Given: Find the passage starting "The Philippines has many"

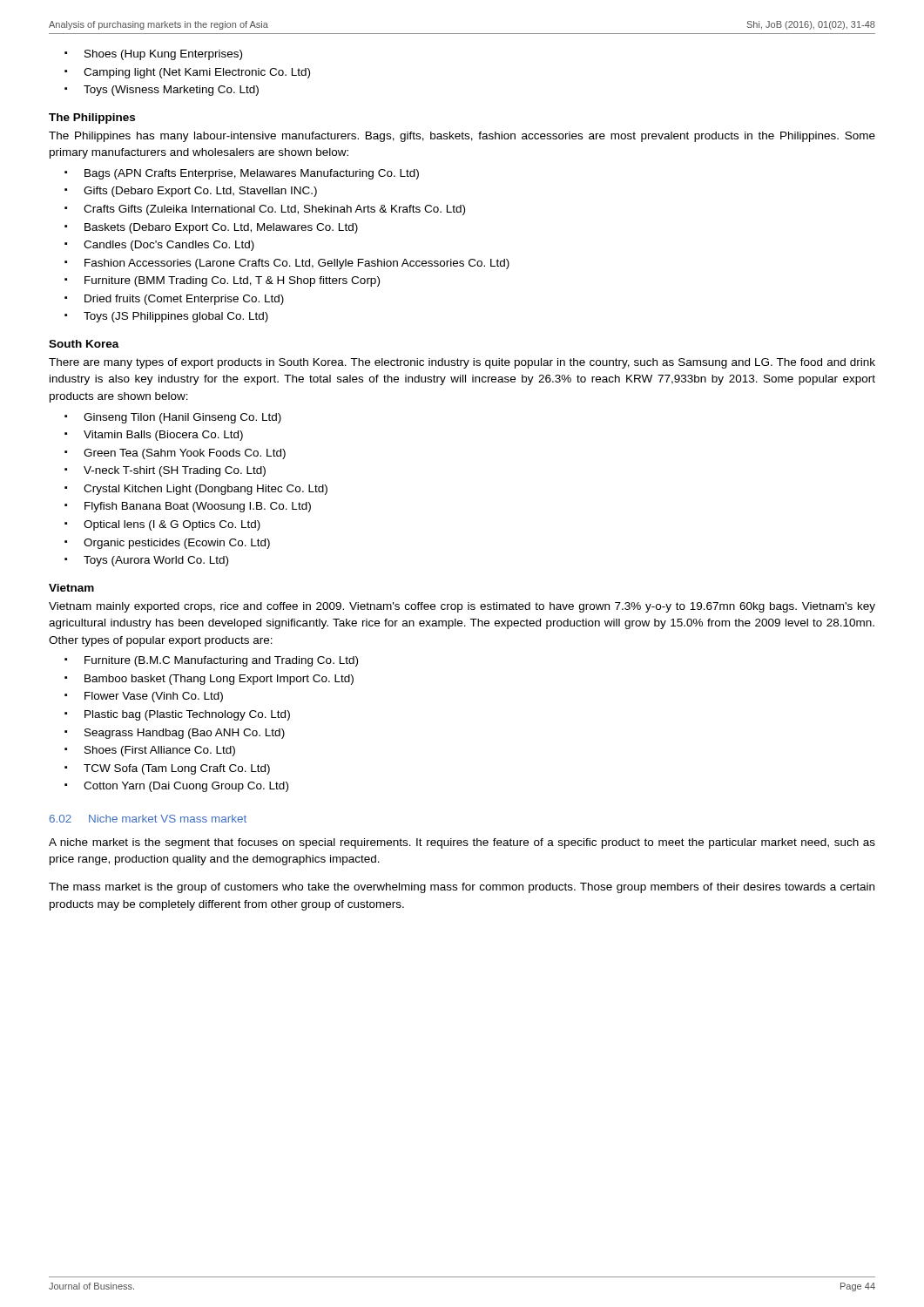Looking at the screenshot, I should (x=462, y=144).
